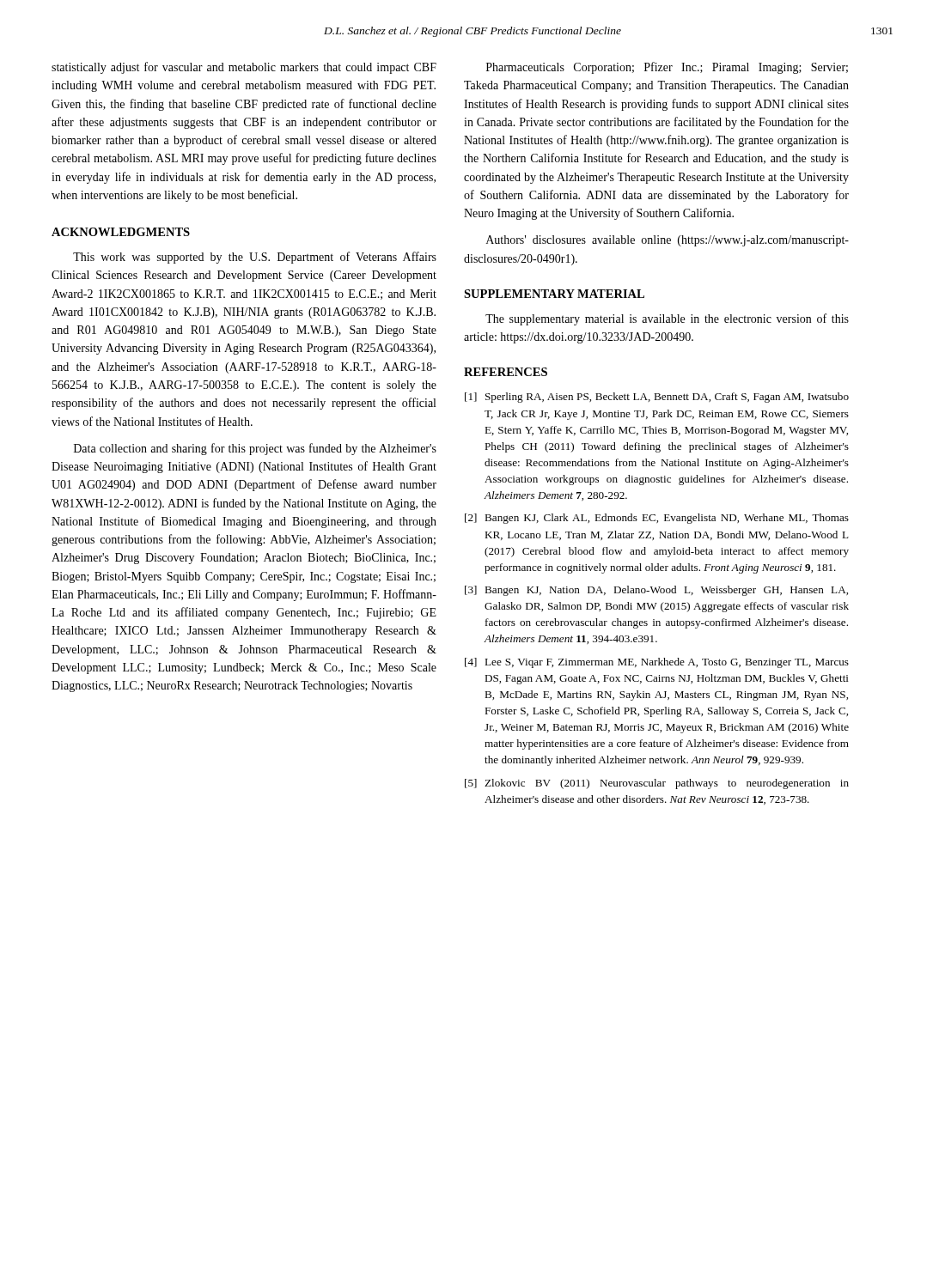Locate the block of text that opens with "Pharmaceuticals Corporation; Pfizer"

pos(656,163)
